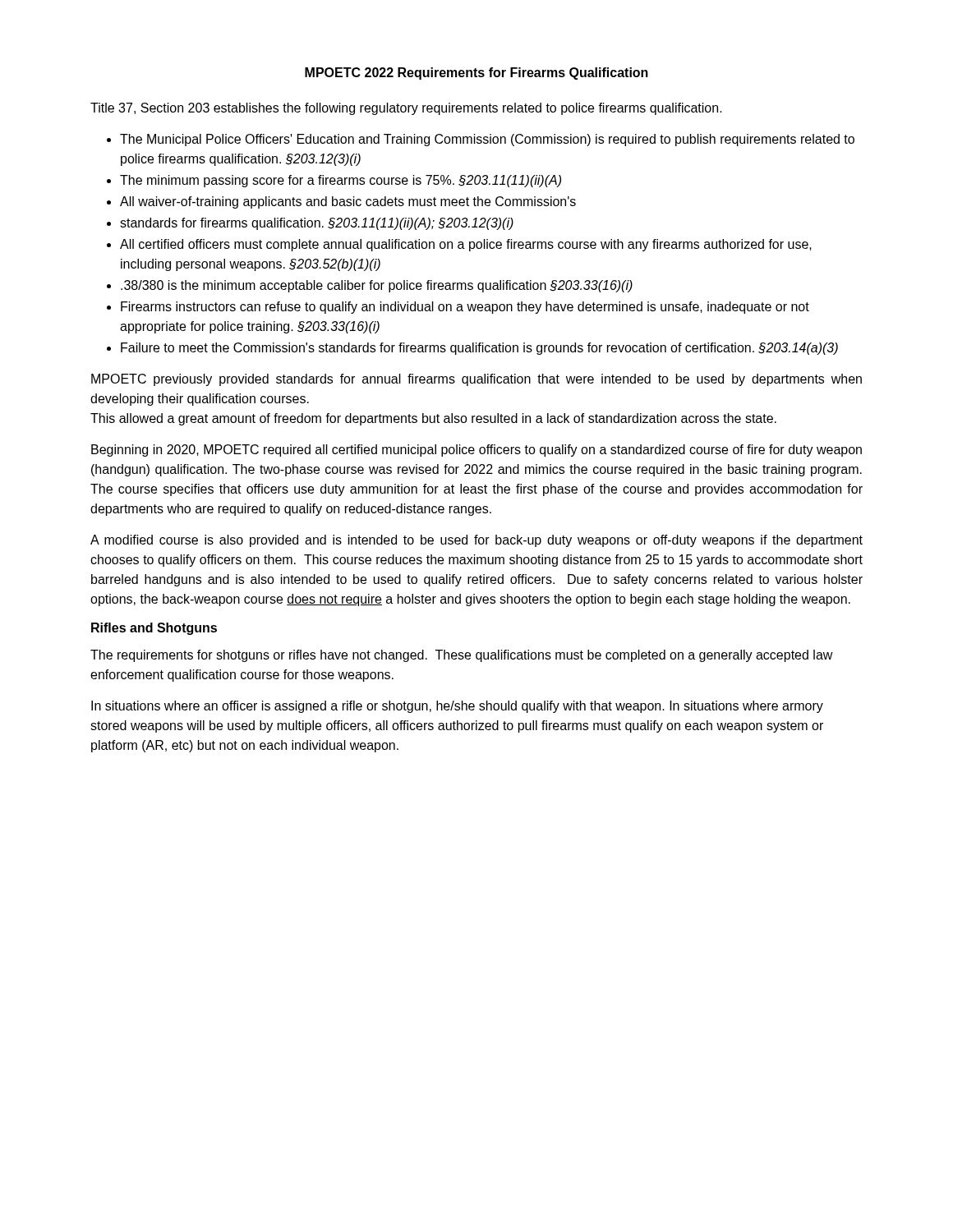The height and width of the screenshot is (1232, 953).
Task: Click the passage that begins "A modified course is"
Action: (476, 570)
